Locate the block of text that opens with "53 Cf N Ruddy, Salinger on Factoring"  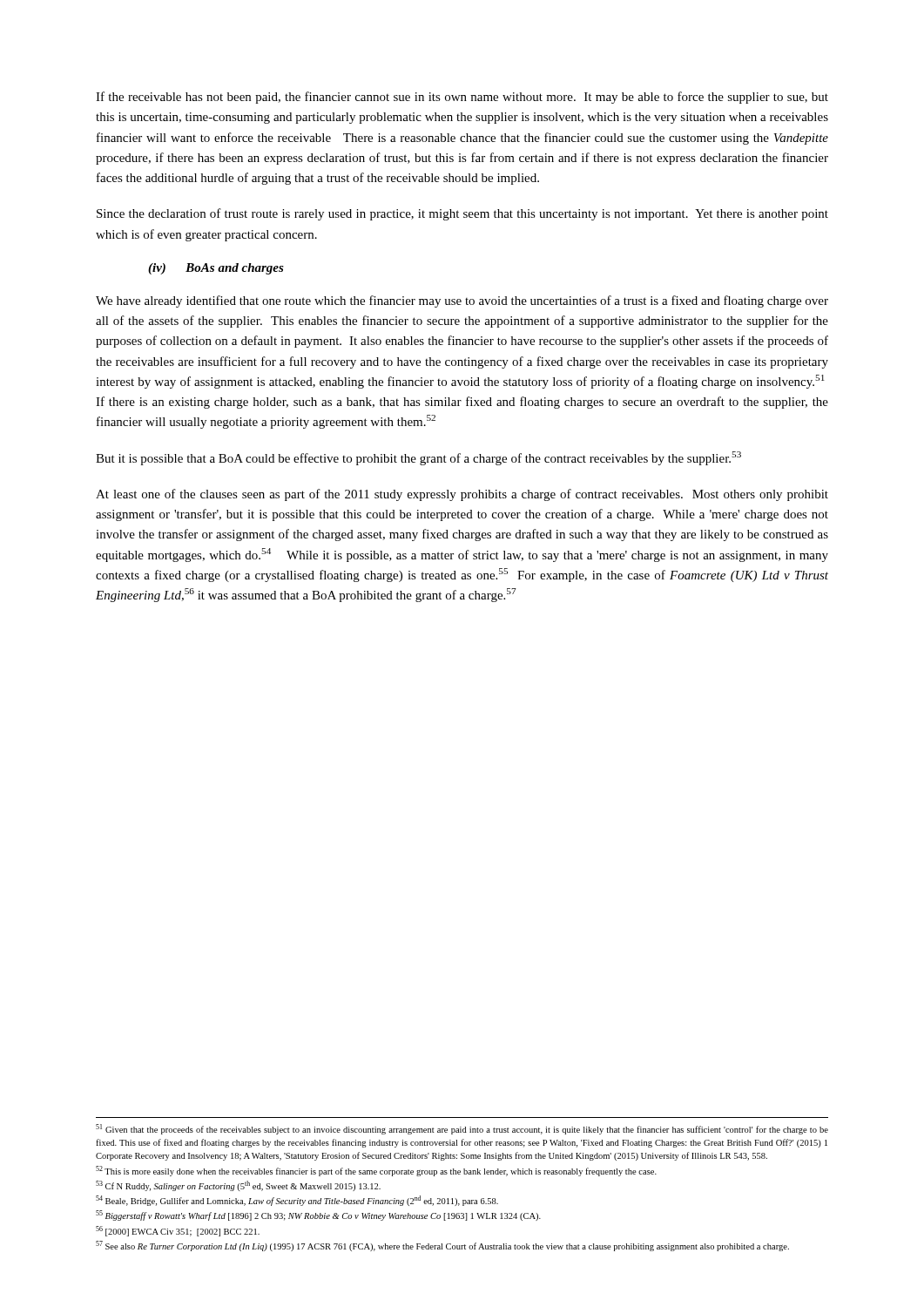[x=238, y=1185]
